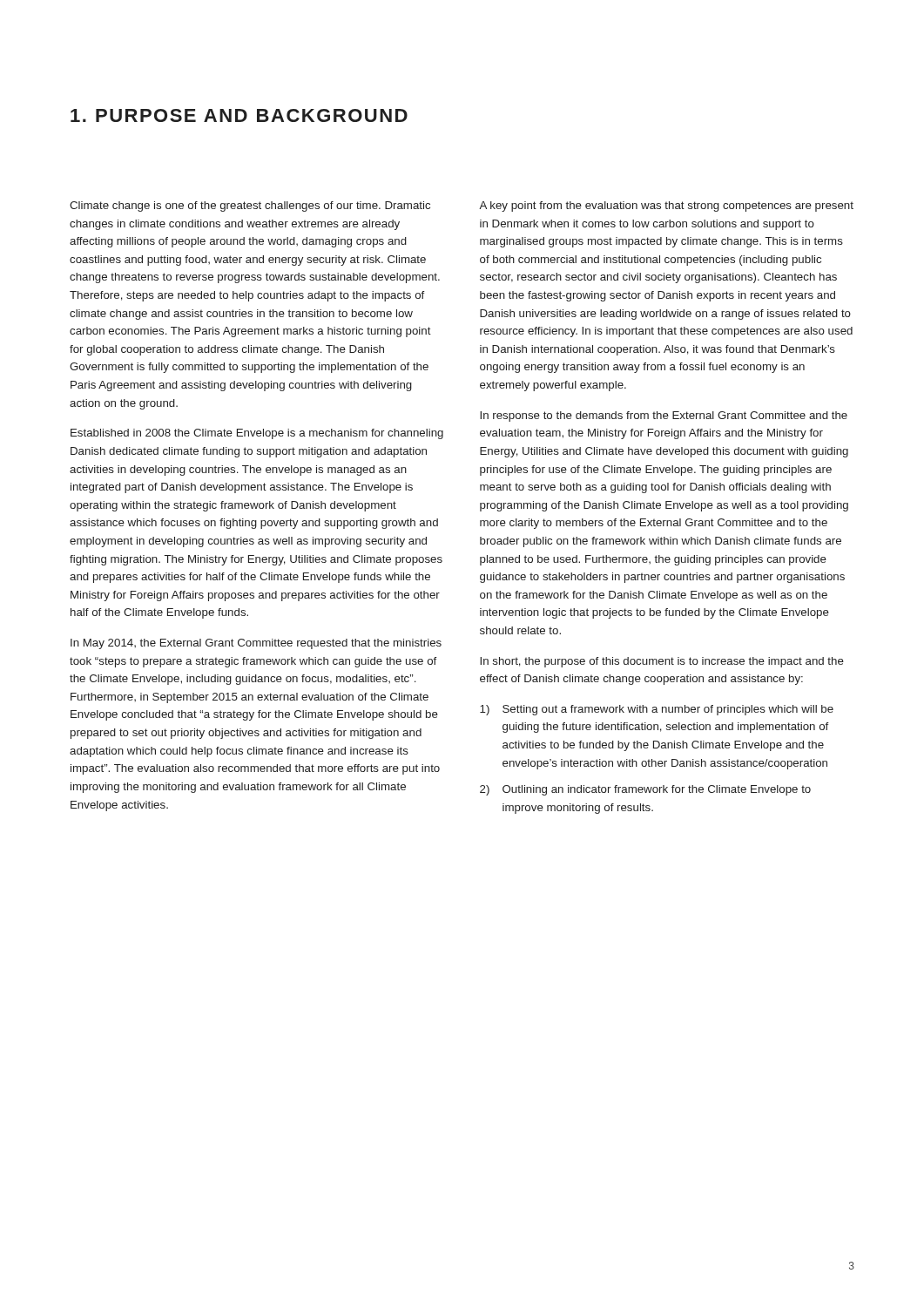
Task: Locate the passage starting "Climate change is one of the greatest"
Action: (257, 305)
